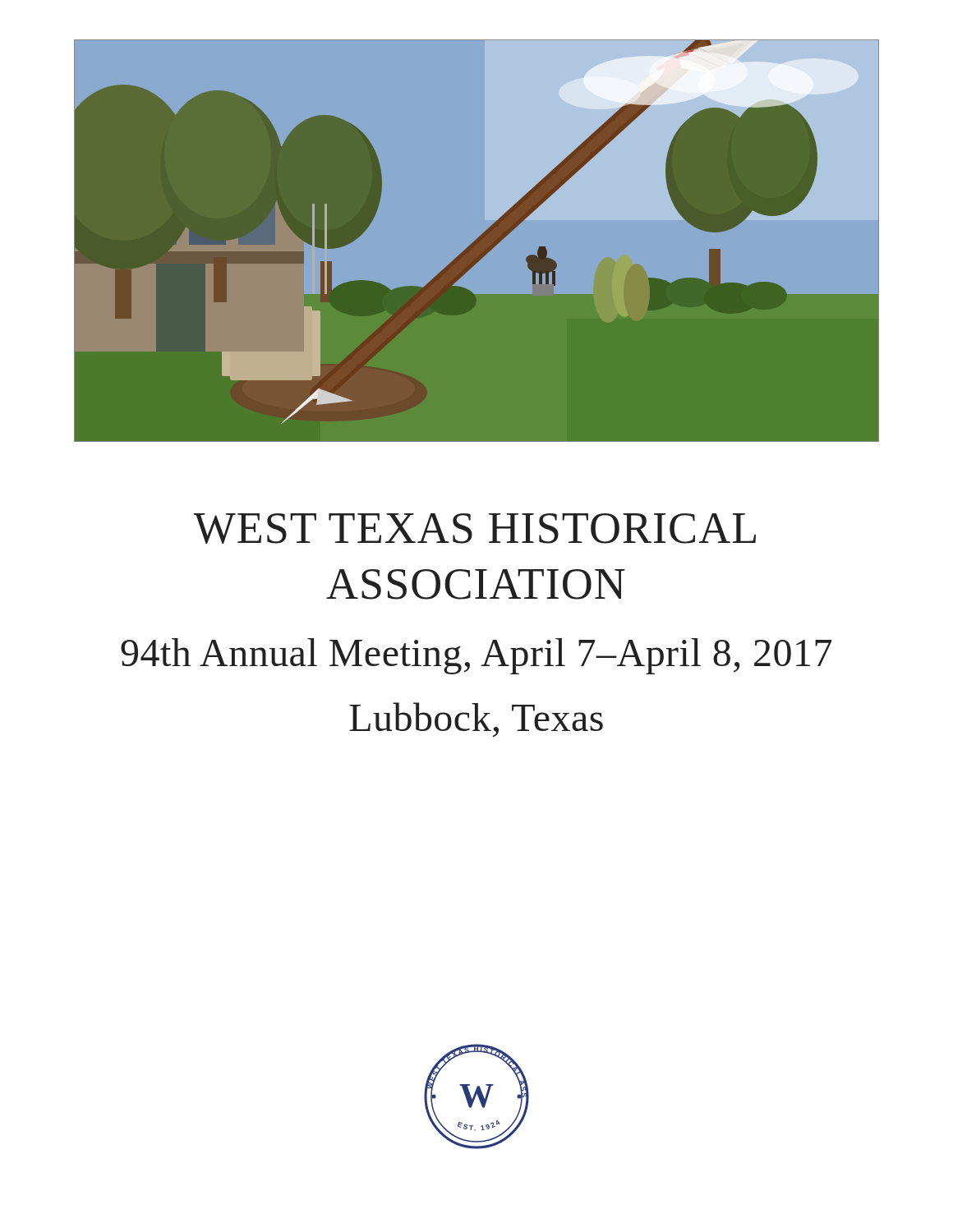Image resolution: width=953 pixels, height=1232 pixels.
Task: Locate the photo
Action: point(476,241)
